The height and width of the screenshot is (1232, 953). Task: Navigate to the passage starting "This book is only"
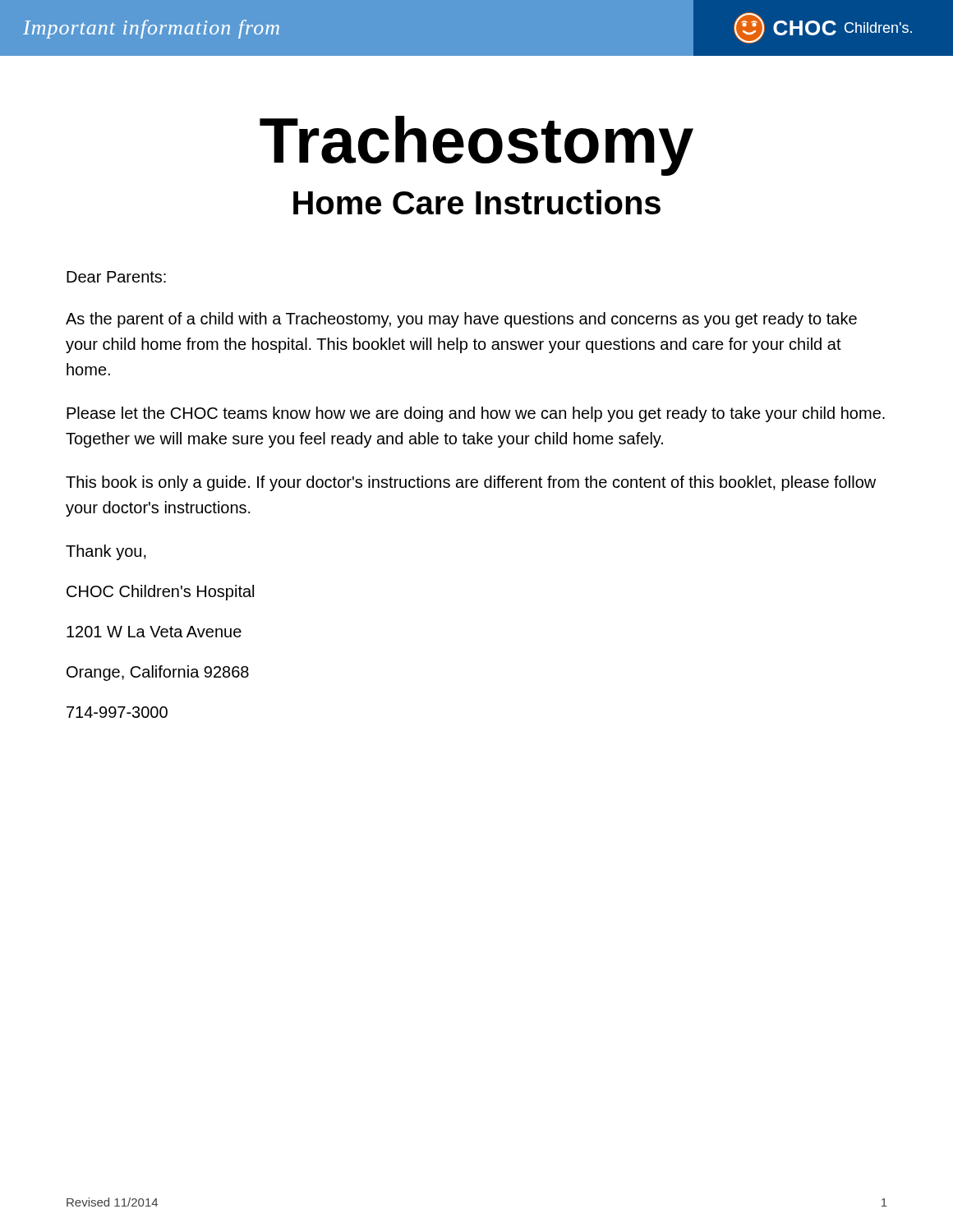(x=471, y=495)
